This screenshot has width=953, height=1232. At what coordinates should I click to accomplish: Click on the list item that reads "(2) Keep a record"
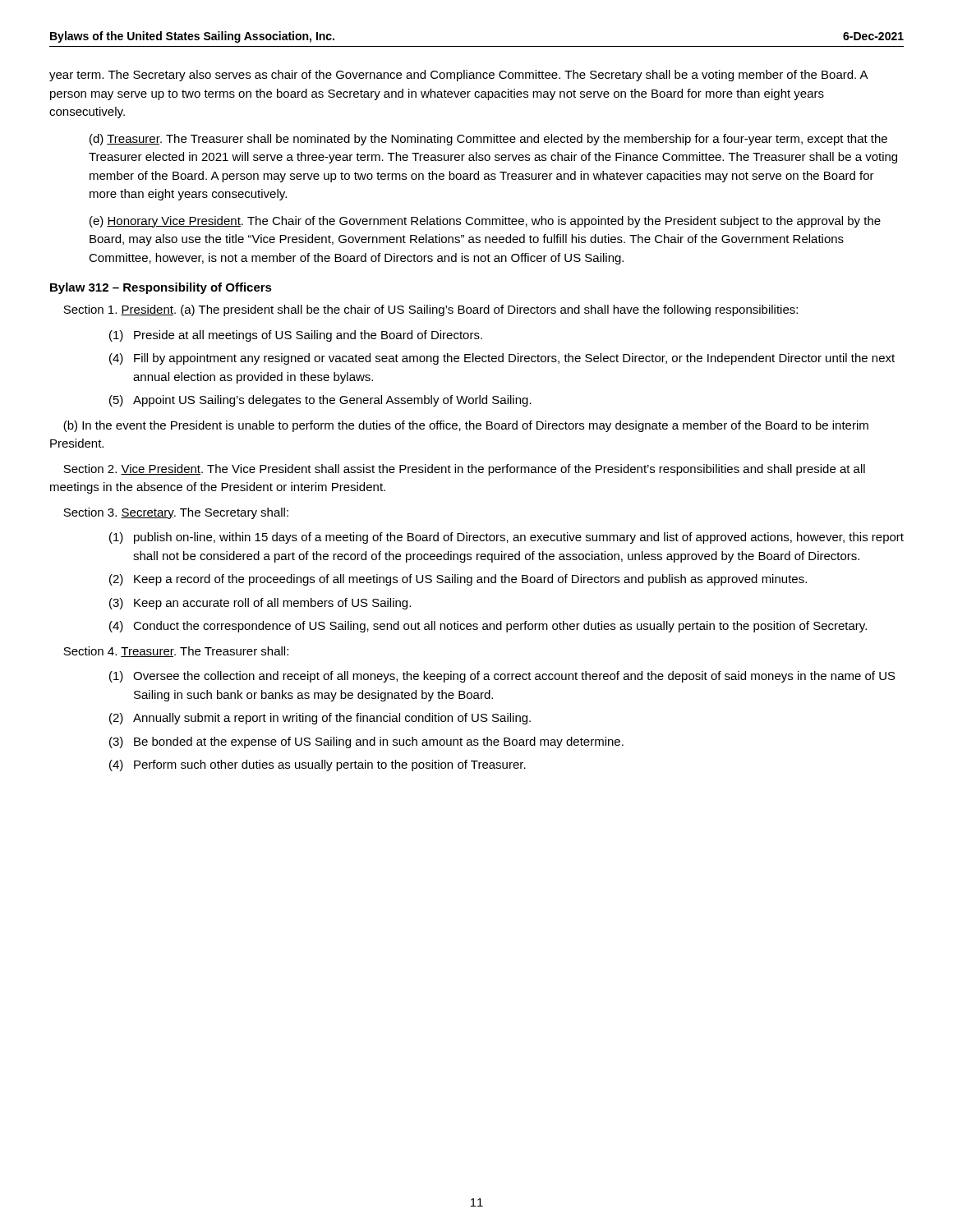click(506, 579)
